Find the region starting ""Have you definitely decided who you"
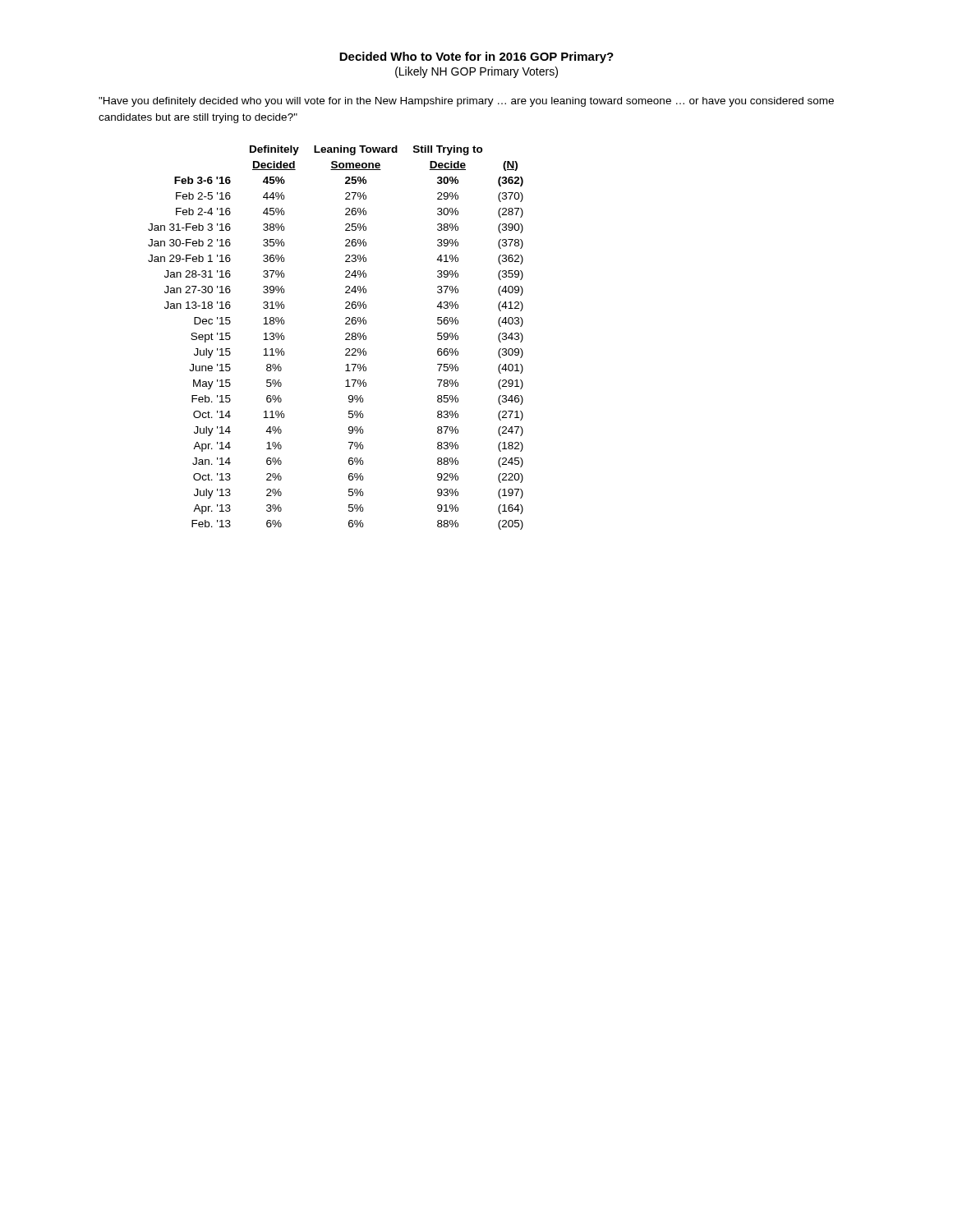The width and height of the screenshot is (953, 1232). pyautogui.click(x=466, y=109)
